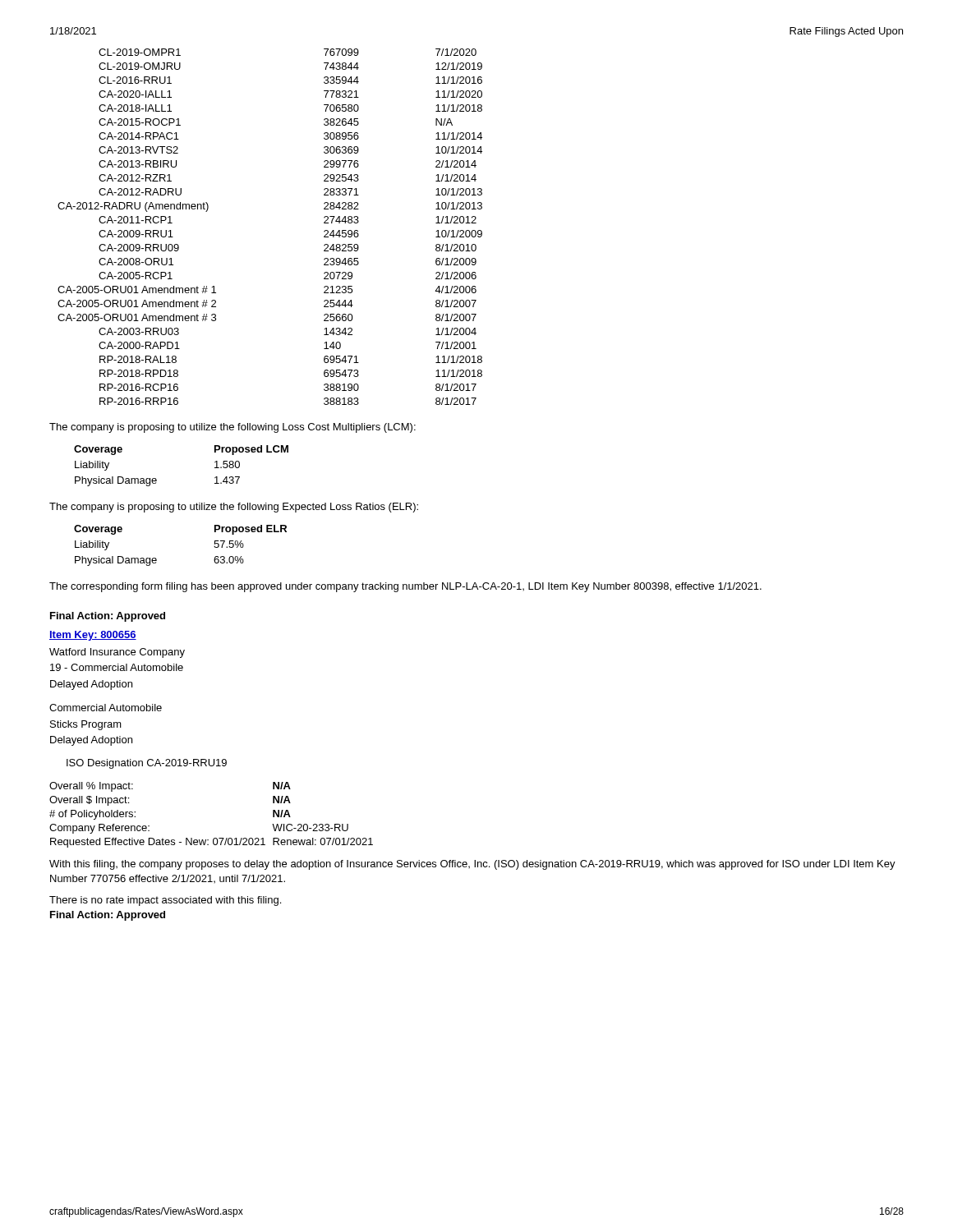Find the text block with the text "There is no rate"

tap(166, 907)
